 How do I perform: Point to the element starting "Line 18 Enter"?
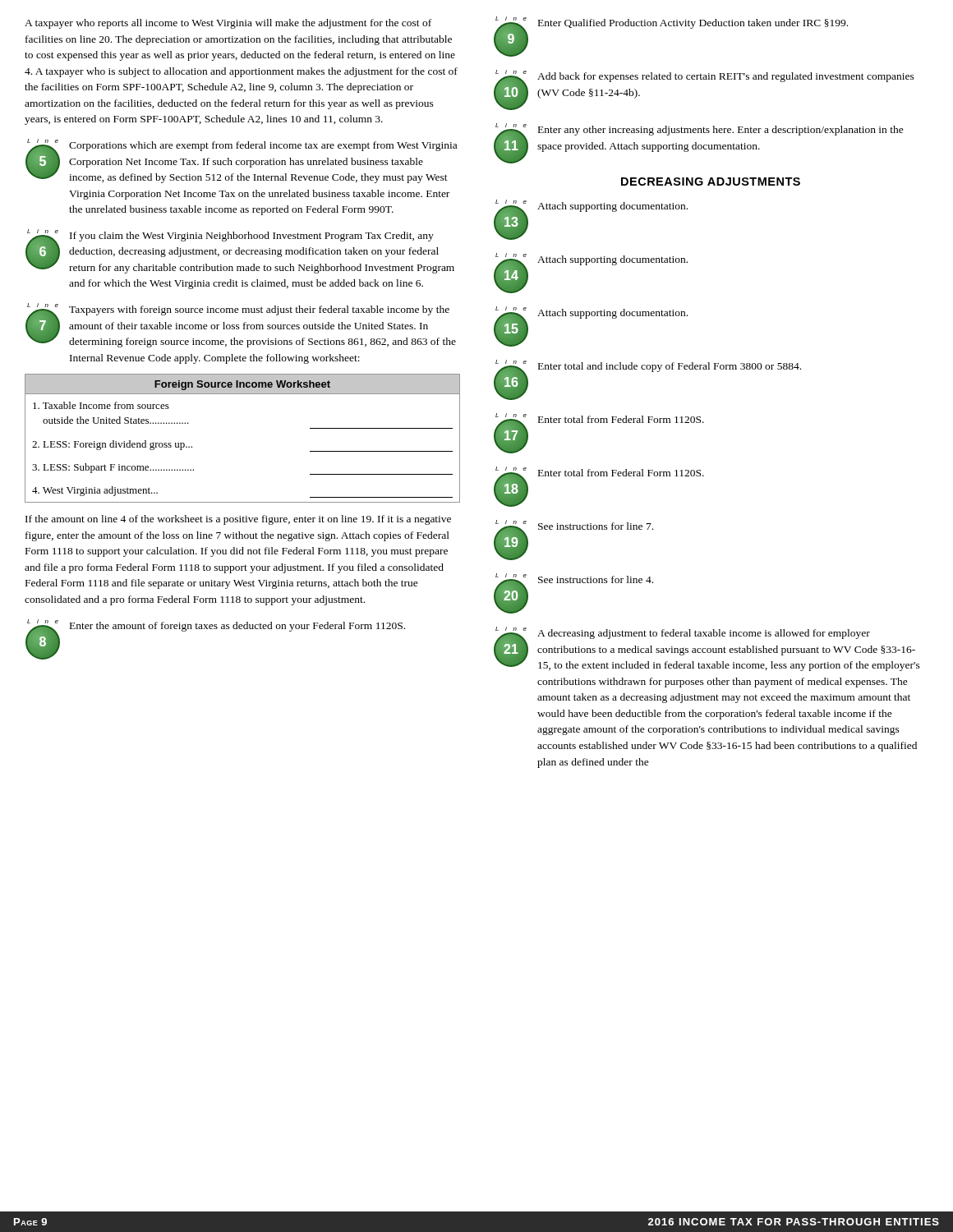[x=711, y=486]
